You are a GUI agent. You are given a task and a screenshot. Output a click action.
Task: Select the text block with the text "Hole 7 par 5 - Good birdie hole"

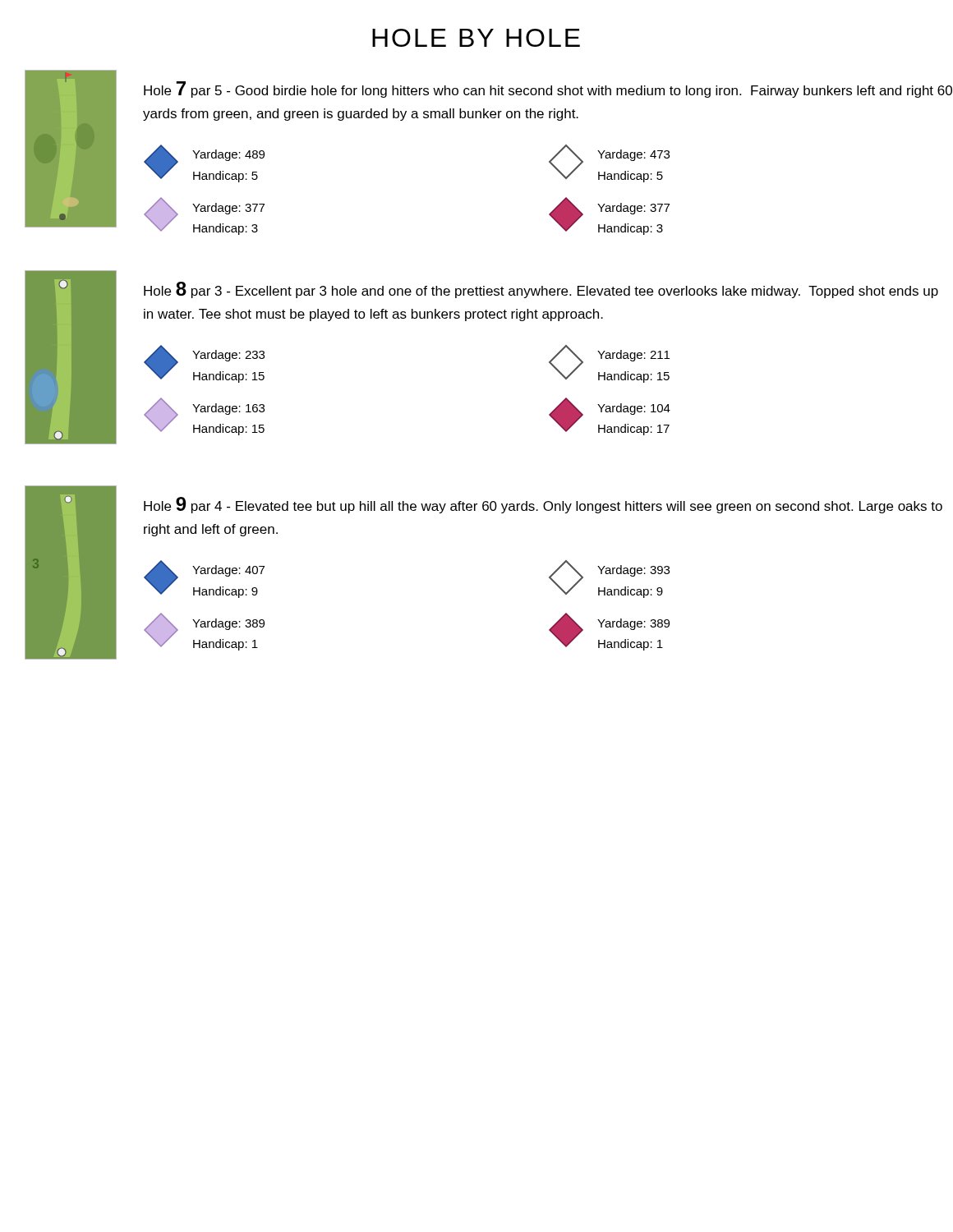tap(548, 158)
